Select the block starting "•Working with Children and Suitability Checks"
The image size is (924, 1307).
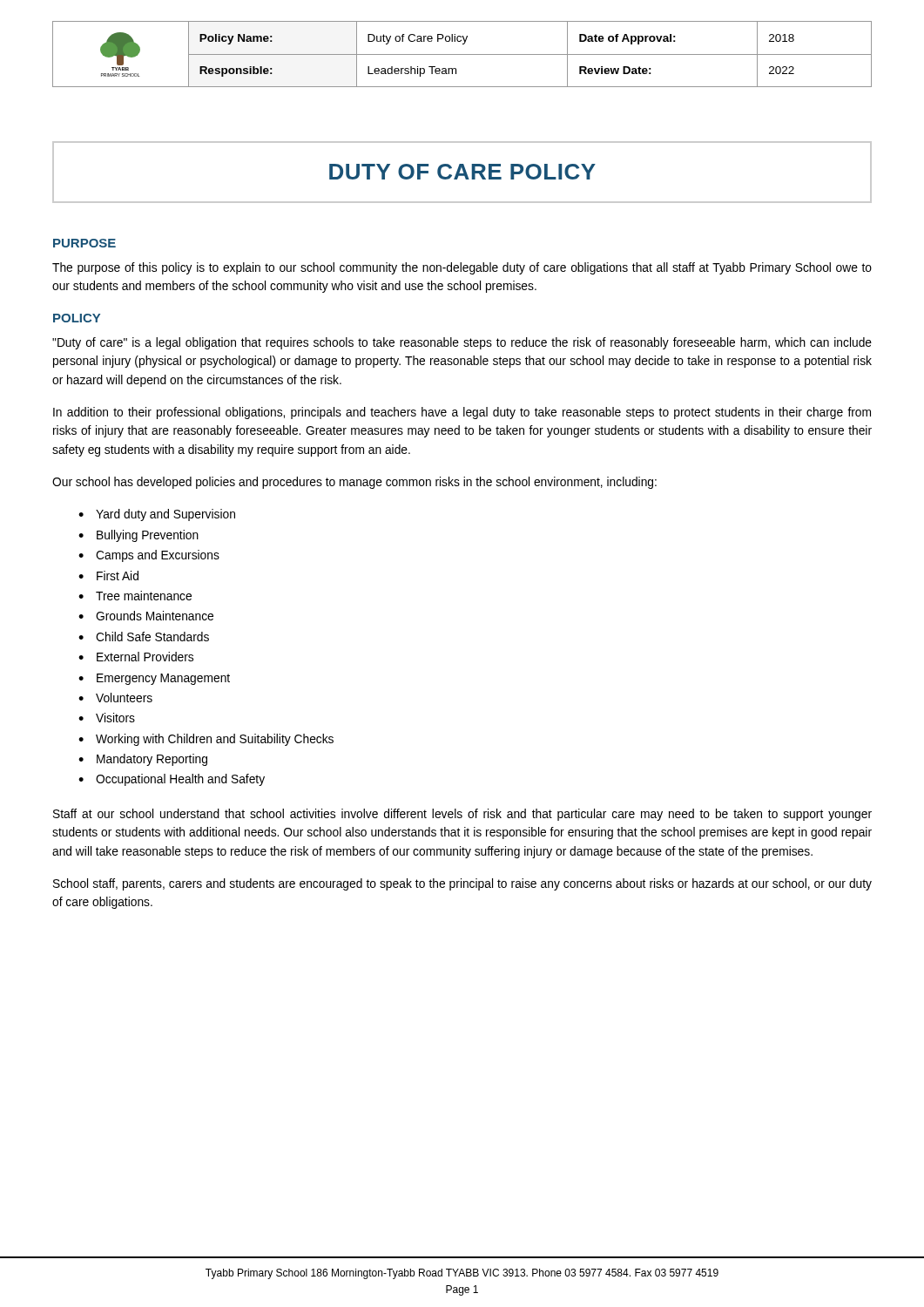(x=206, y=740)
